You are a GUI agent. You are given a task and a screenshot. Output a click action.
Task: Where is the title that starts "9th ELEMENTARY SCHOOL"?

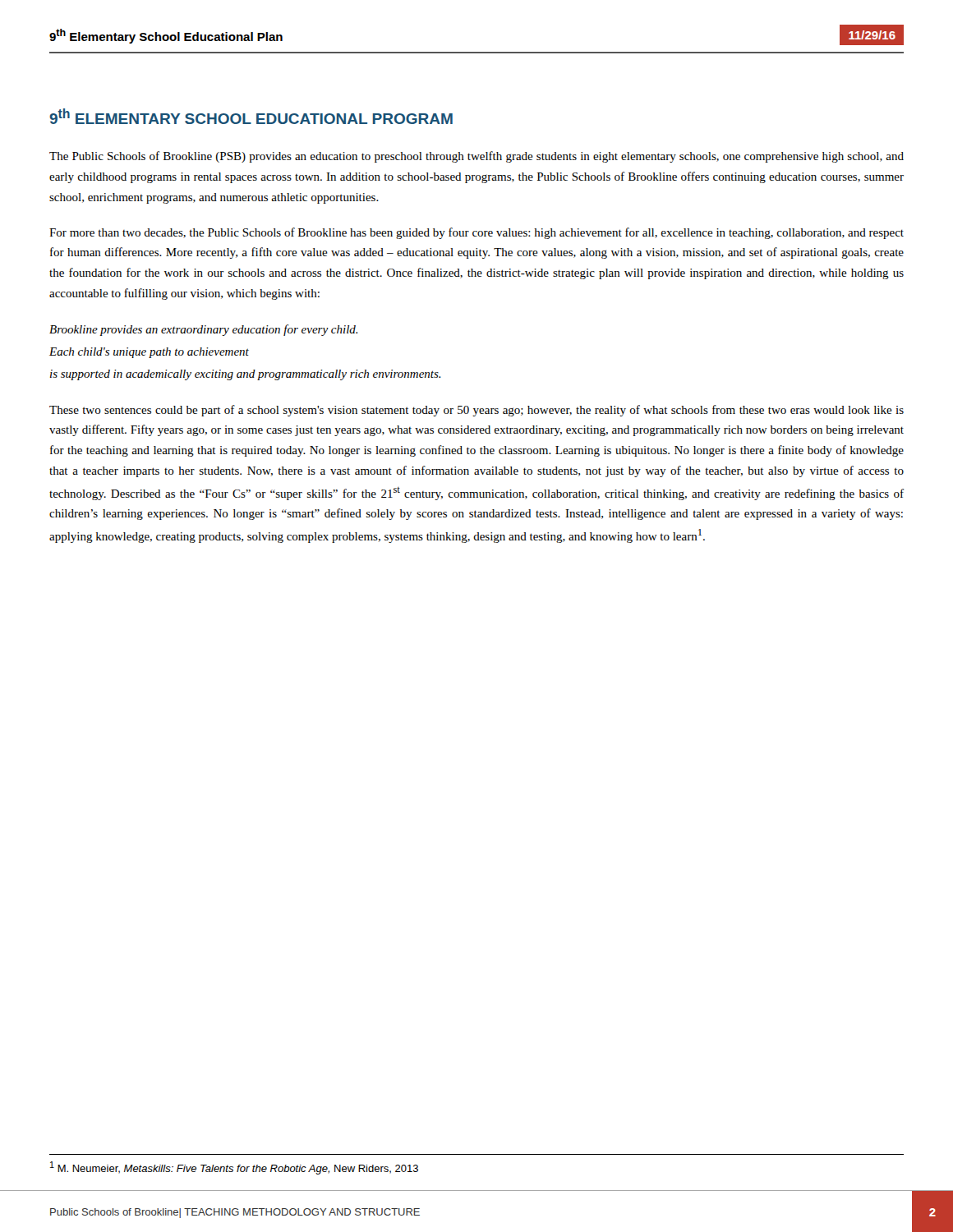[251, 118]
